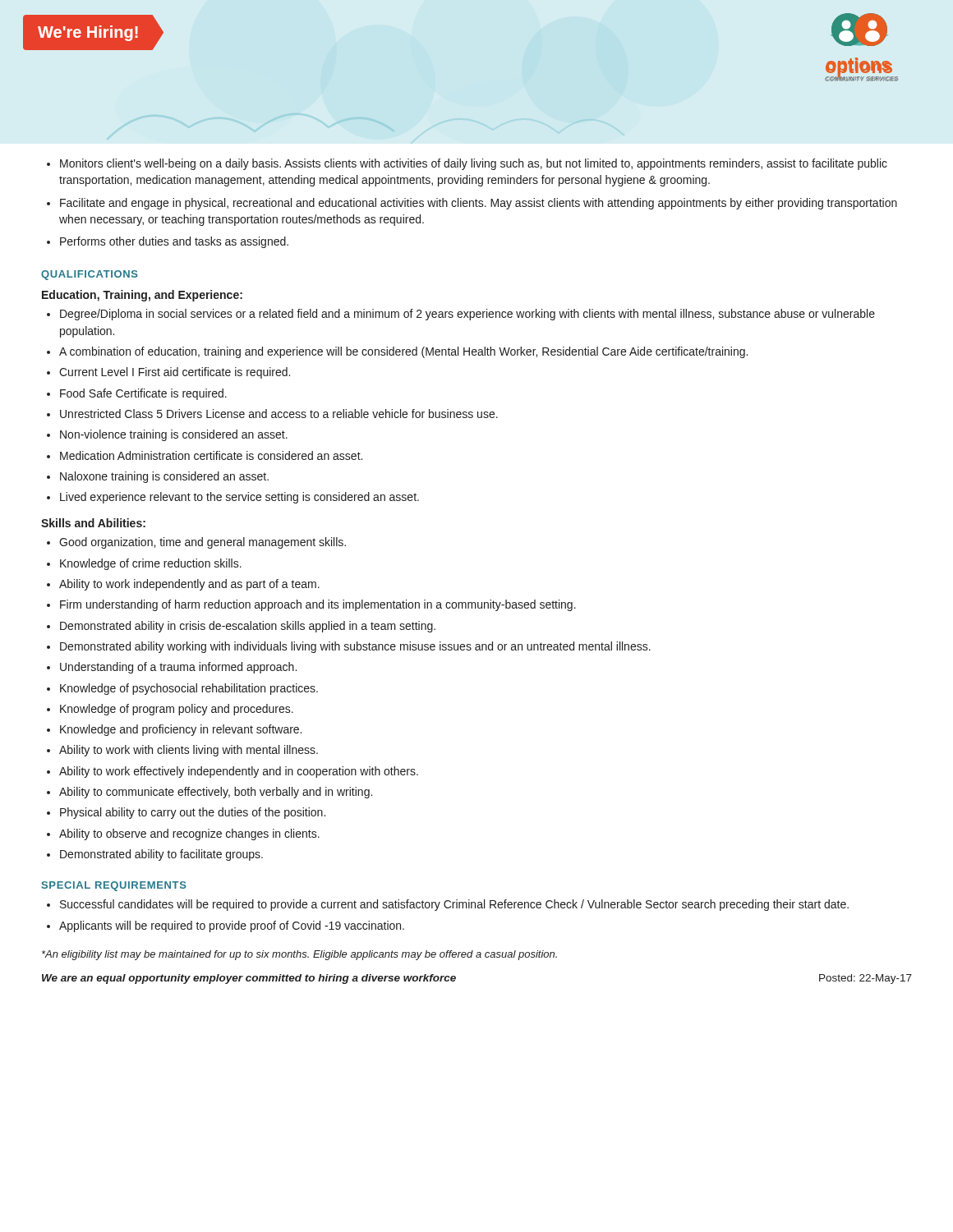The height and width of the screenshot is (1232, 953).
Task: Locate the region starting "Firm understanding of harm reduction"
Action: click(x=318, y=605)
